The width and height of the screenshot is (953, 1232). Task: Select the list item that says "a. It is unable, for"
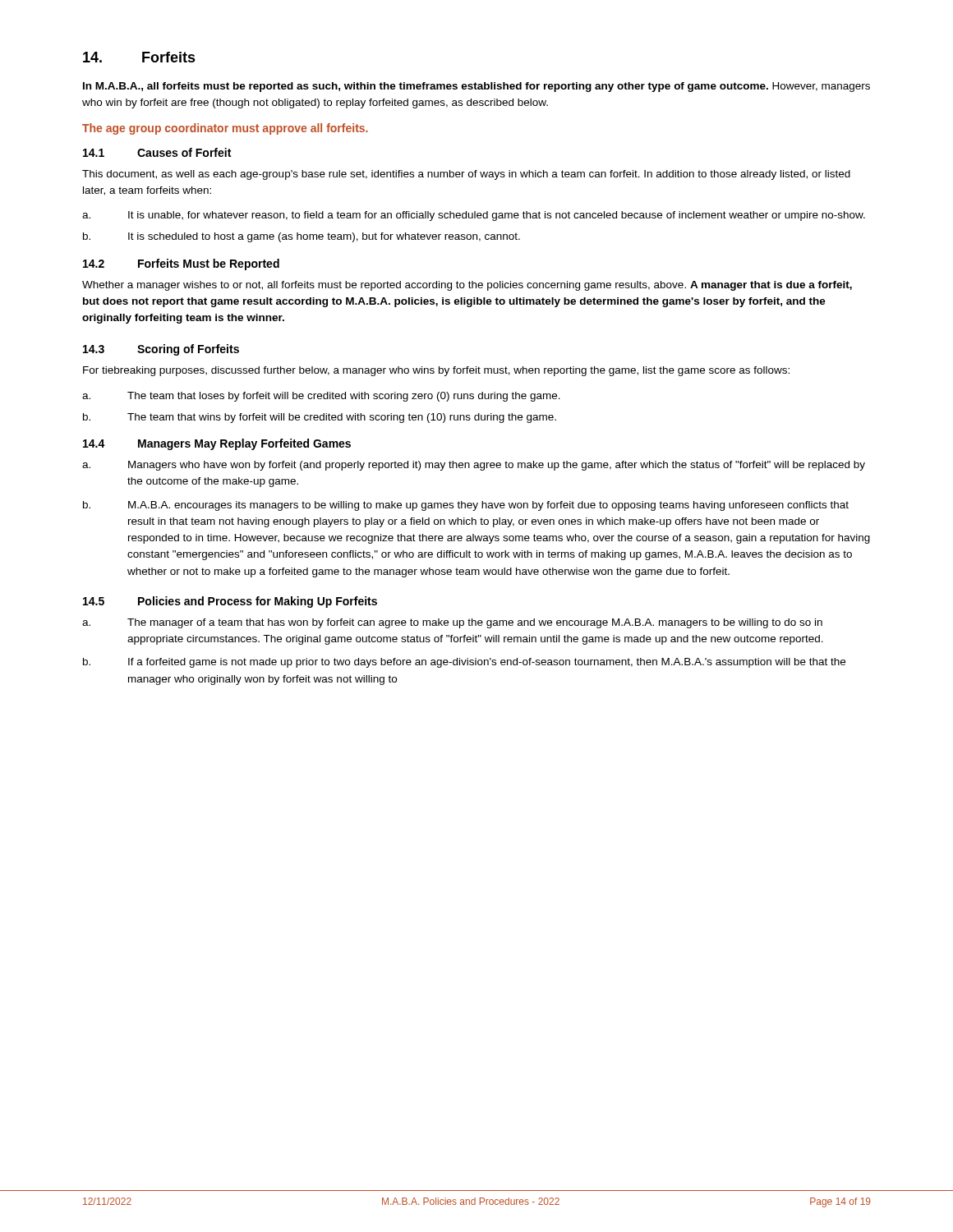pyautogui.click(x=476, y=215)
